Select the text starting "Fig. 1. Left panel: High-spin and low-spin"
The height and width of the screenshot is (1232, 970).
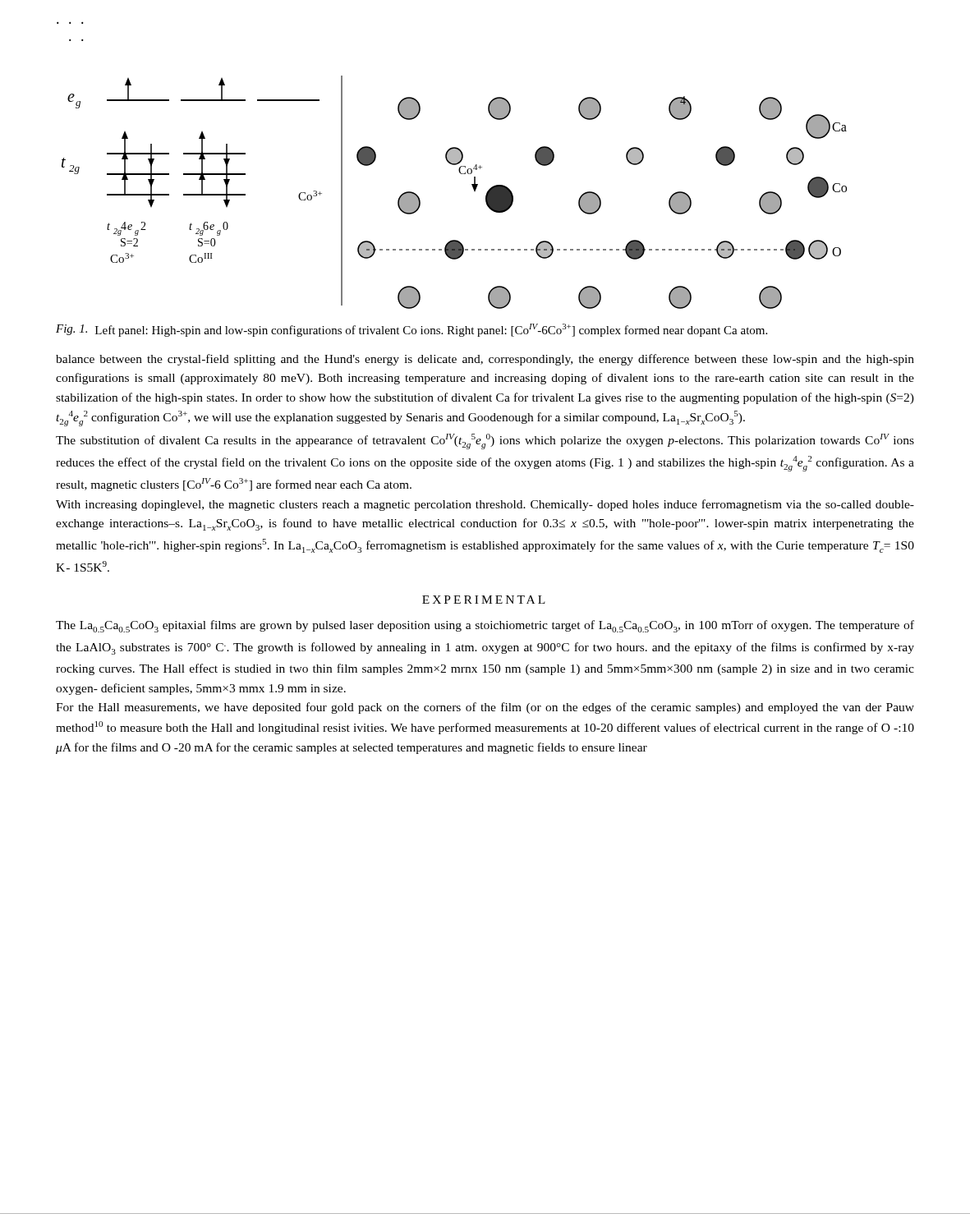click(412, 330)
